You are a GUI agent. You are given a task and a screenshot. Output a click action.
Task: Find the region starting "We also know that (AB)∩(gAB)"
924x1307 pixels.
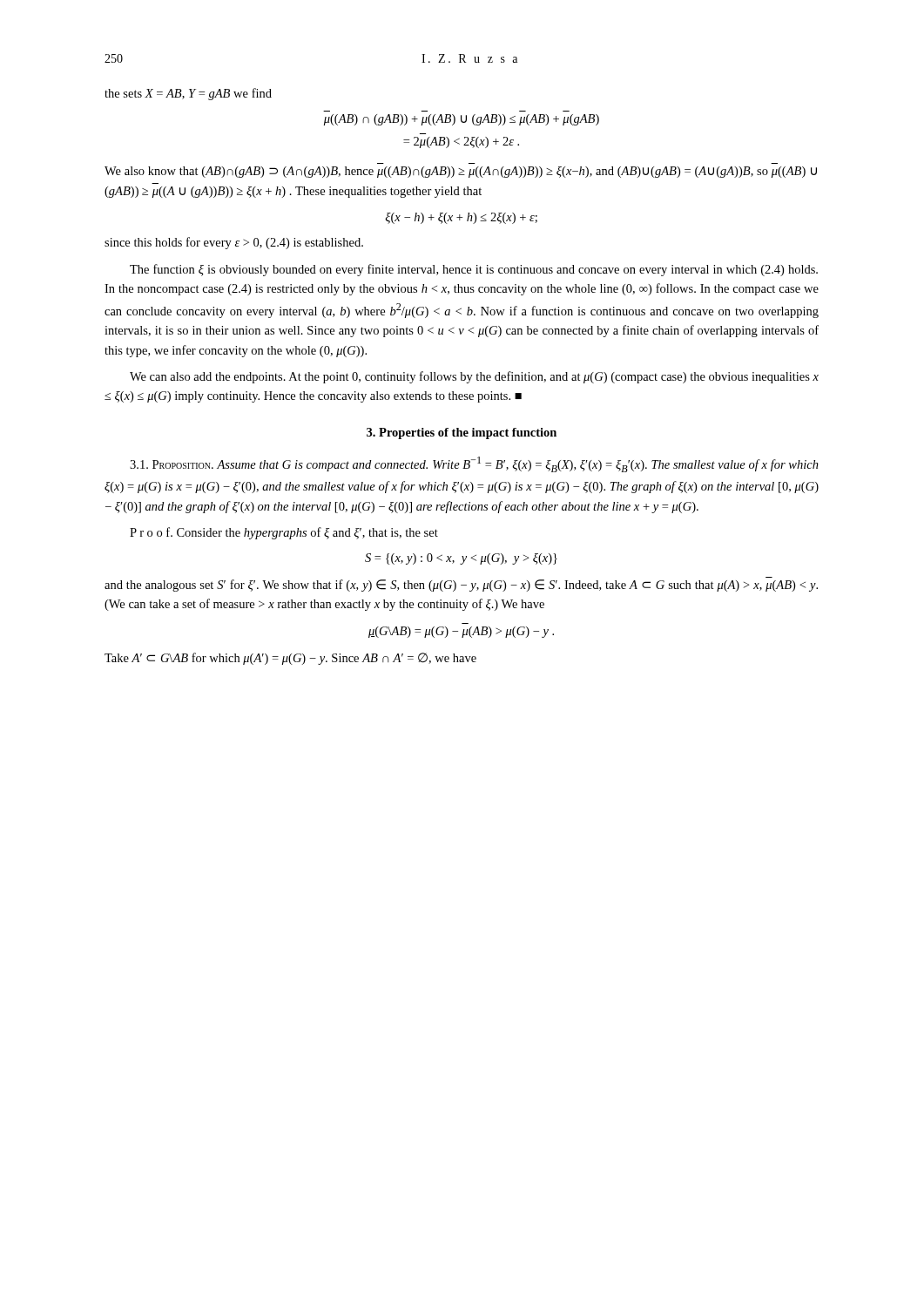462,181
